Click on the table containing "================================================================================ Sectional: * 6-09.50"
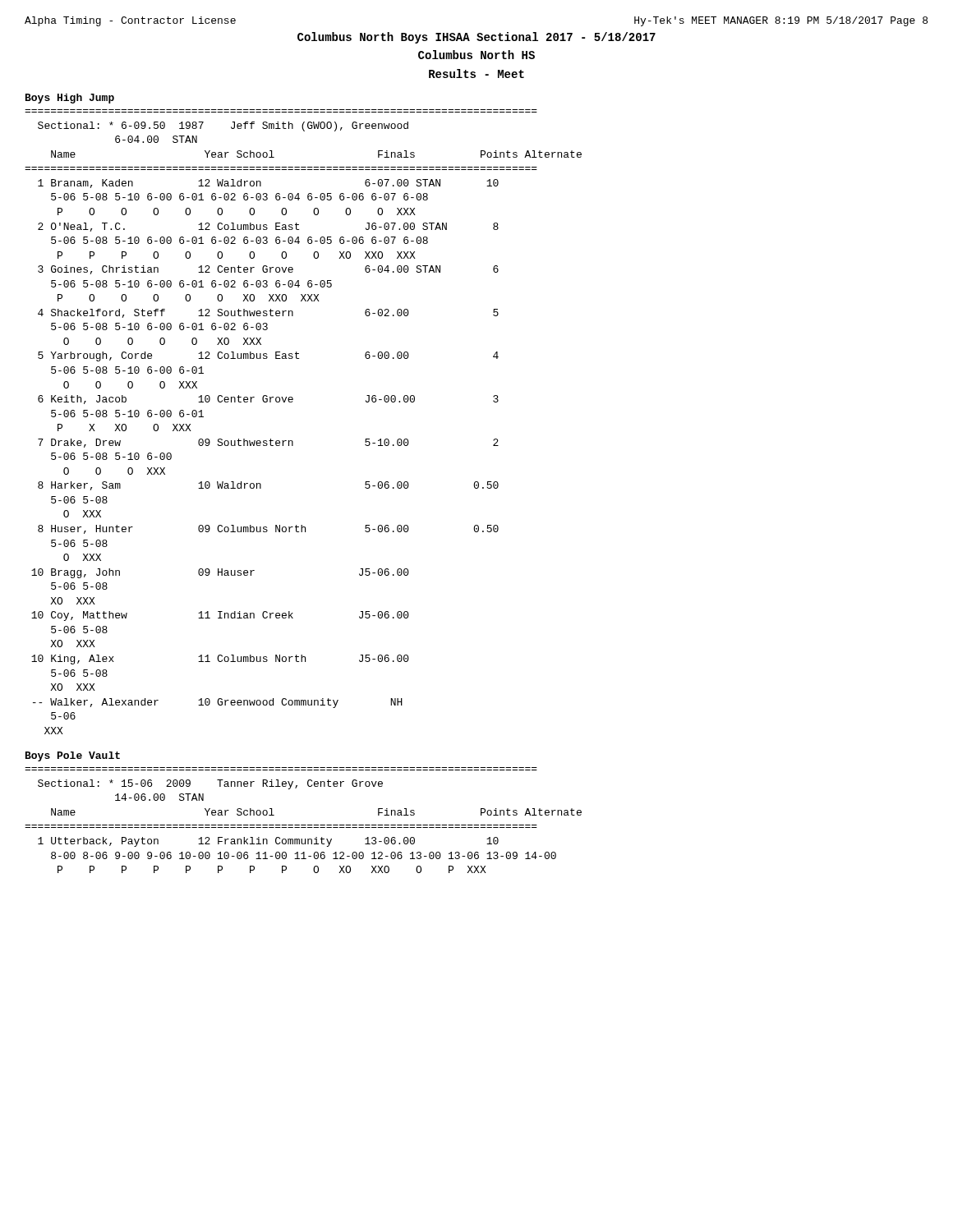This screenshot has height=1232, width=953. coord(476,422)
